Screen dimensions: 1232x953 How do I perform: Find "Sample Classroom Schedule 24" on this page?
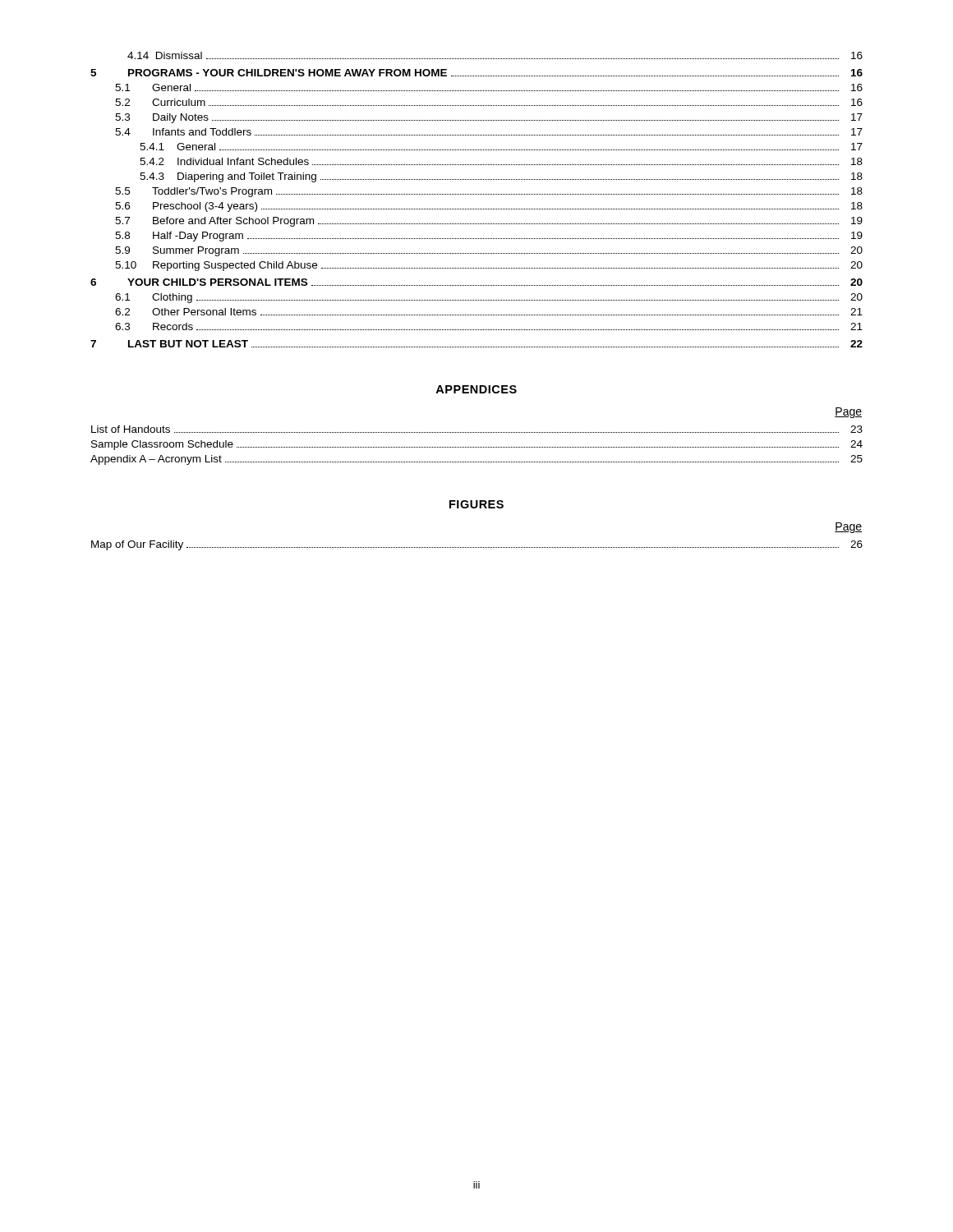pyautogui.click(x=476, y=444)
